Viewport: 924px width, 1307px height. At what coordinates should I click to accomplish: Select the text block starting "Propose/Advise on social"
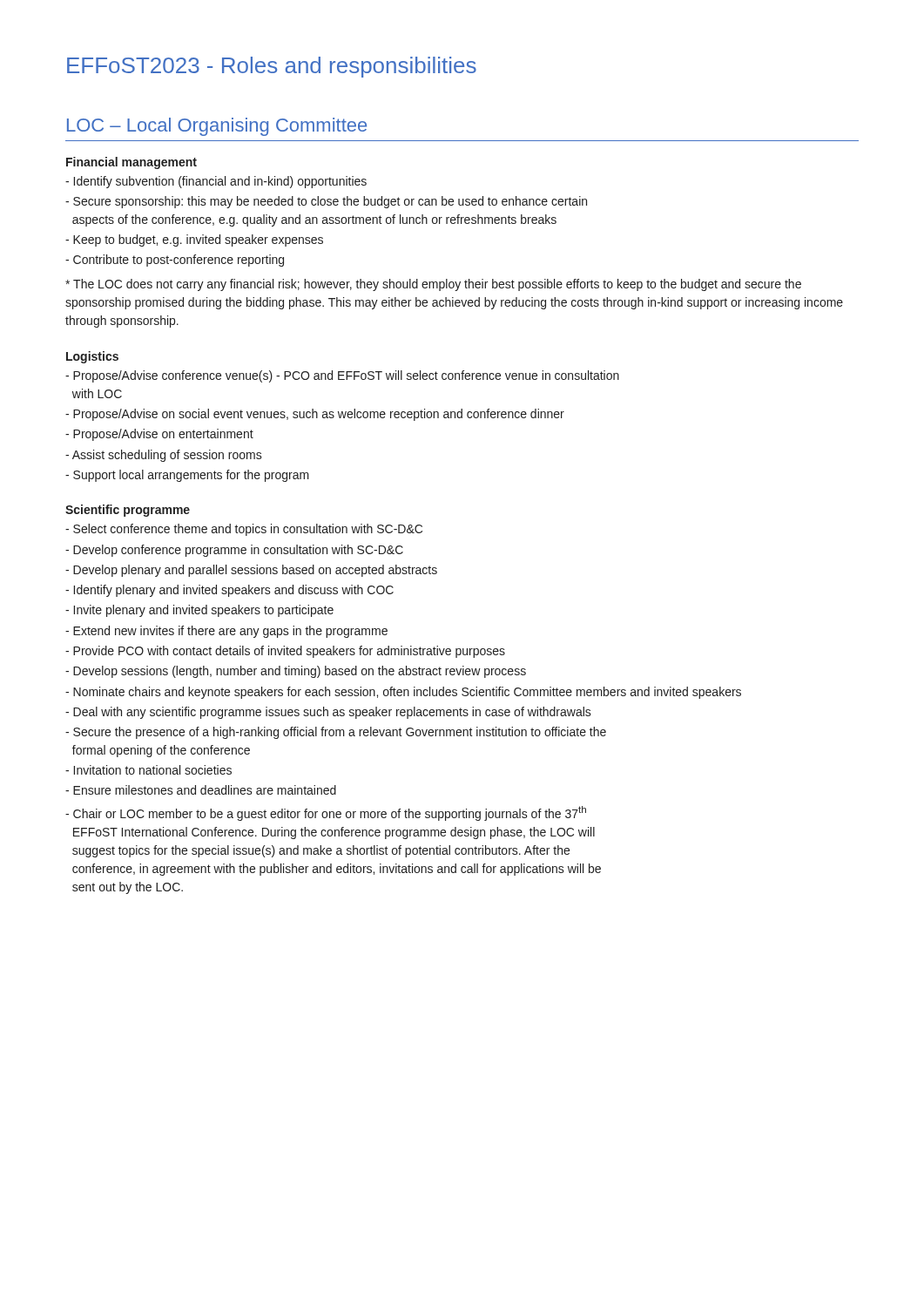315,414
